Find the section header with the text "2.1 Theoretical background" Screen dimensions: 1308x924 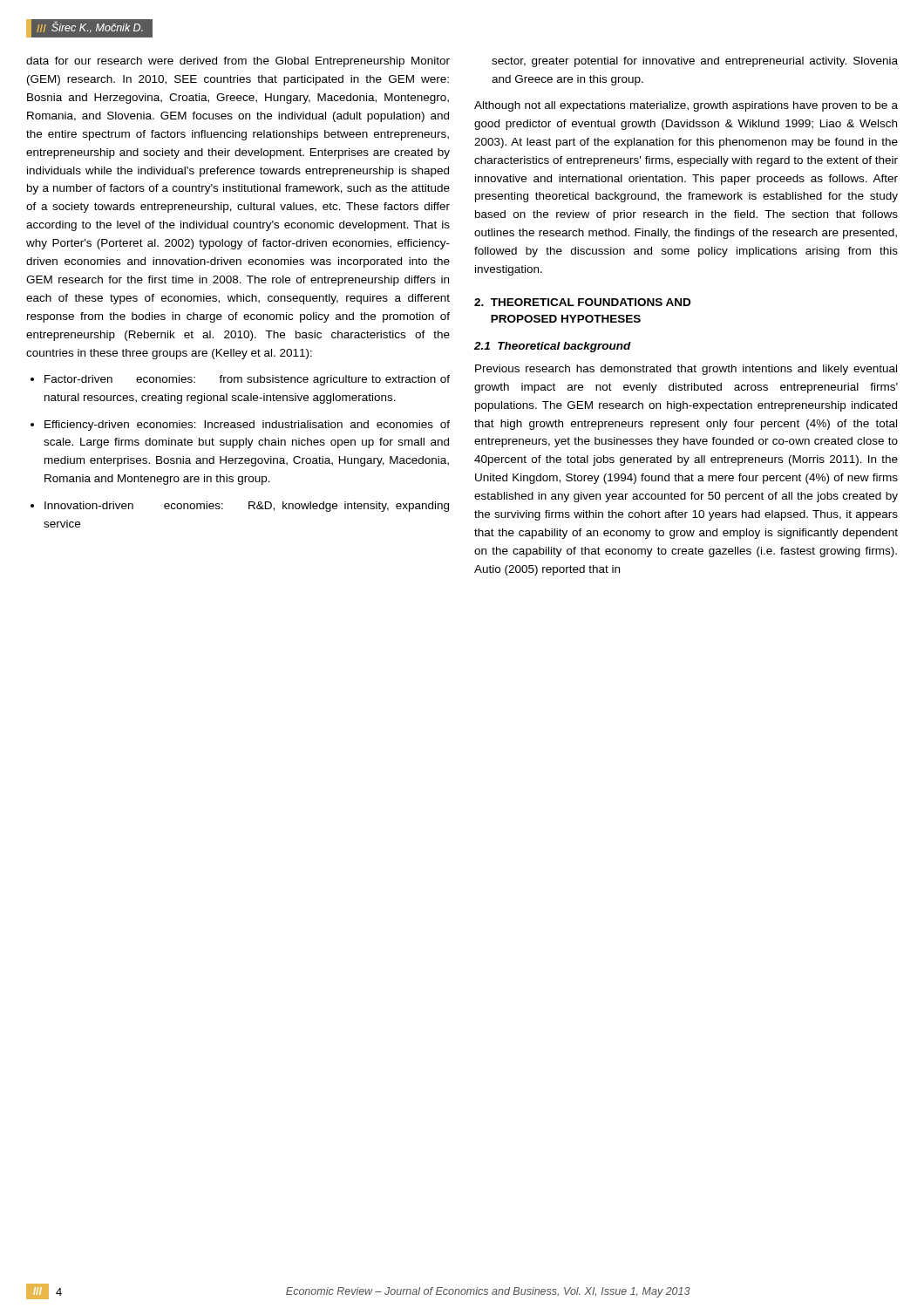(x=552, y=346)
